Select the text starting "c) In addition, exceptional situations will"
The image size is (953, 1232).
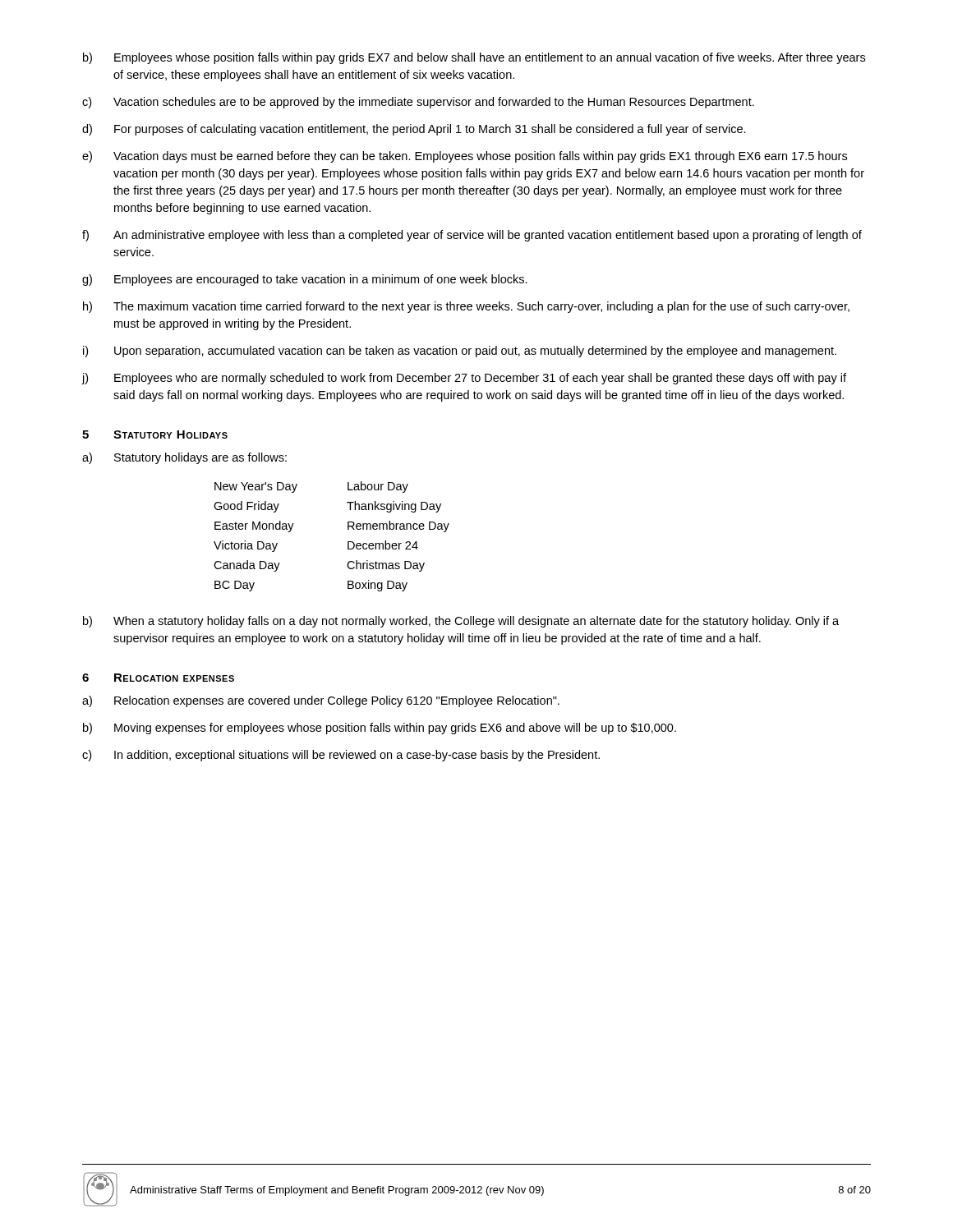[x=476, y=755]
